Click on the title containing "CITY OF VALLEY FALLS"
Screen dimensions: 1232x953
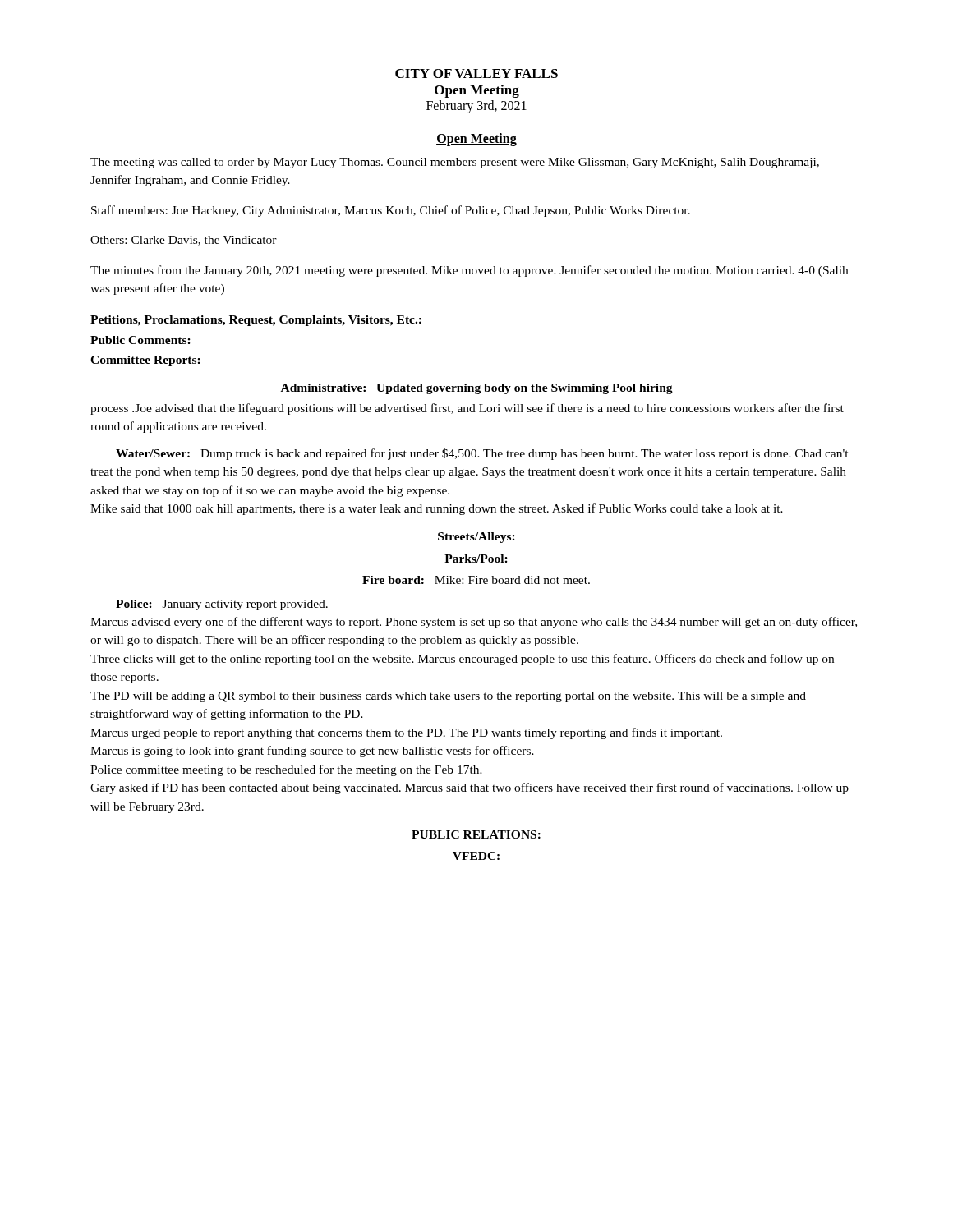476,90
